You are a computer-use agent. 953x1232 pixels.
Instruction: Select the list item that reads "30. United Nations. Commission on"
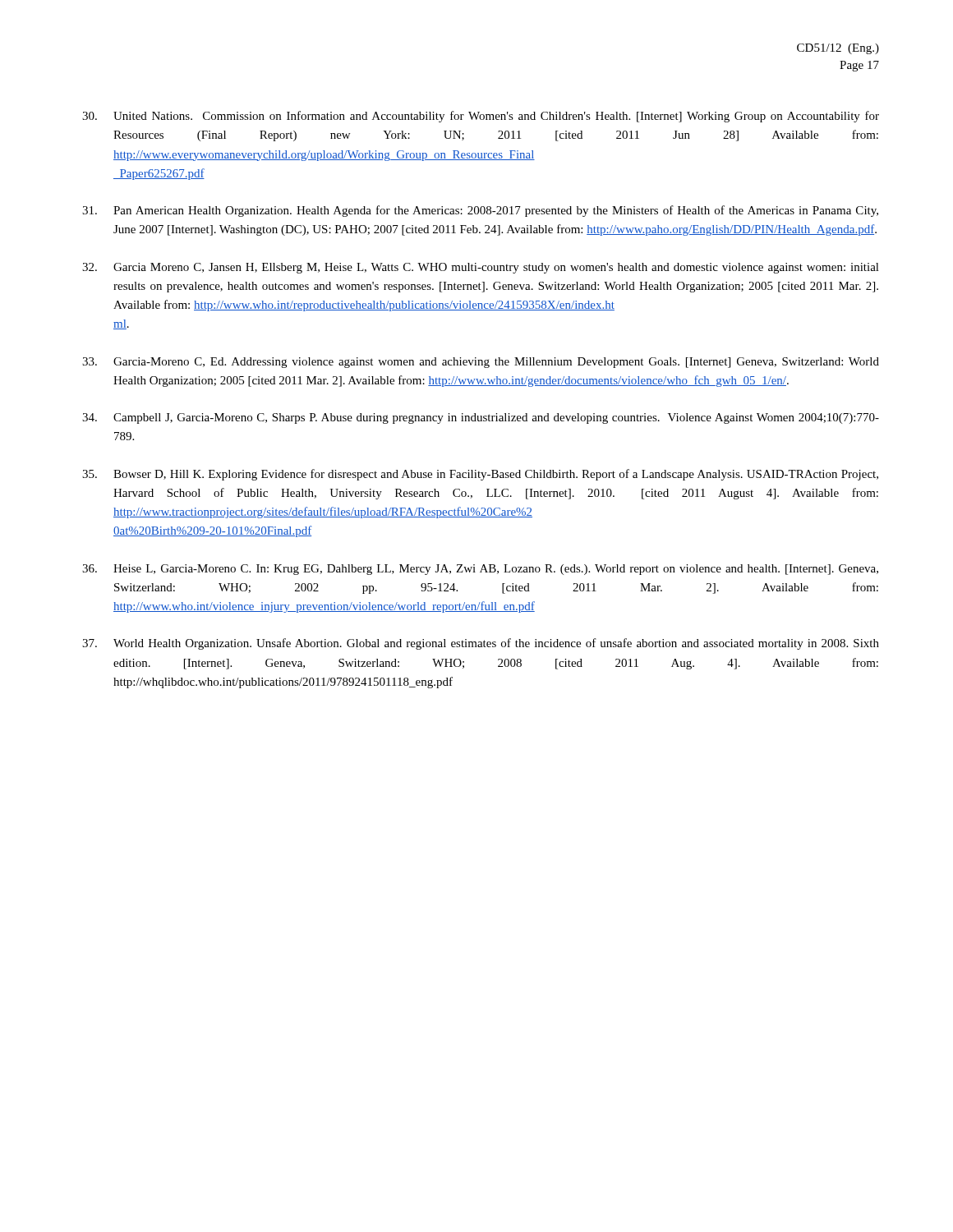[481, 145]
